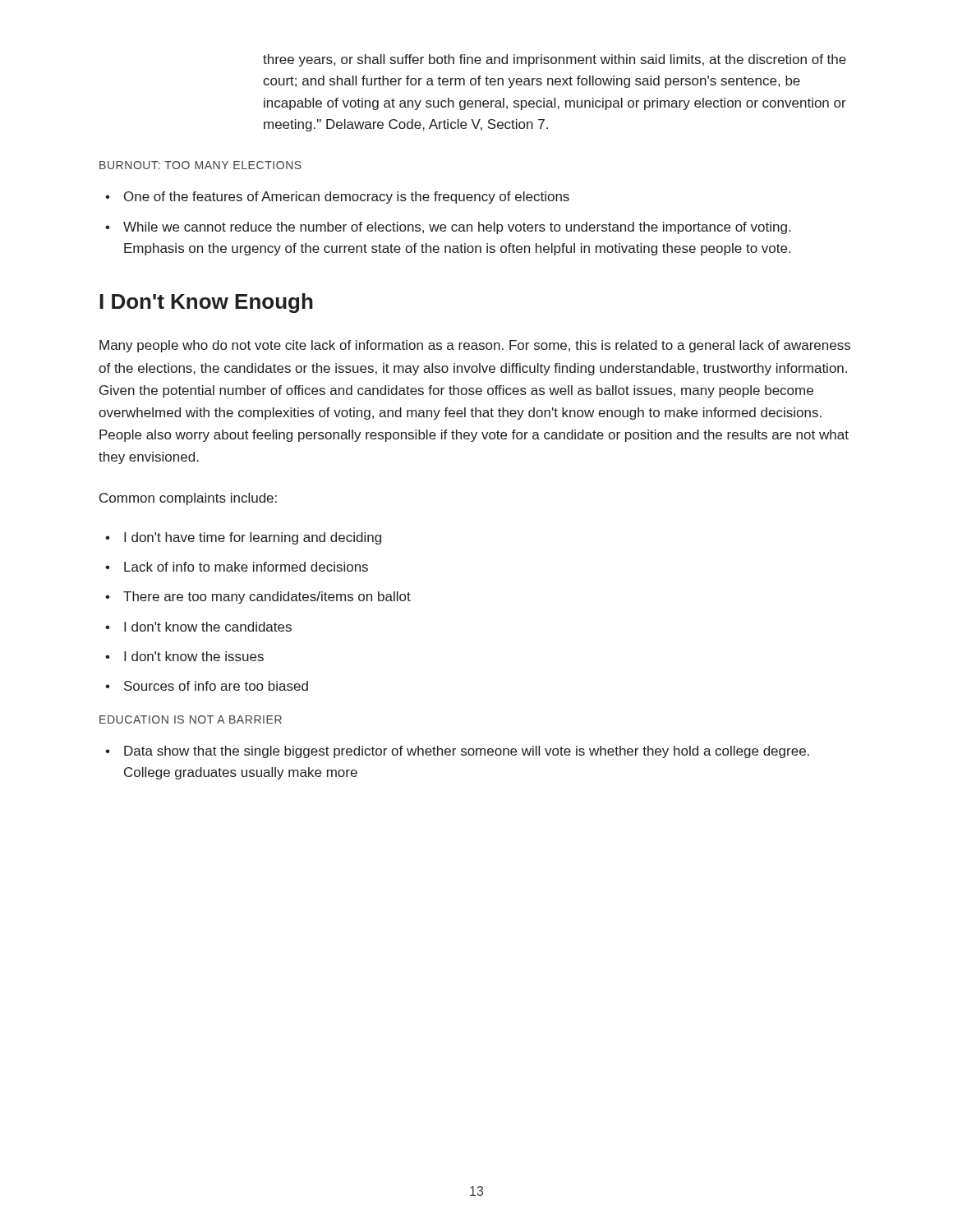Click where it says "I don't know the candidates"
Viewport: 953px width, 1232px height.
[x=208, y=627]
